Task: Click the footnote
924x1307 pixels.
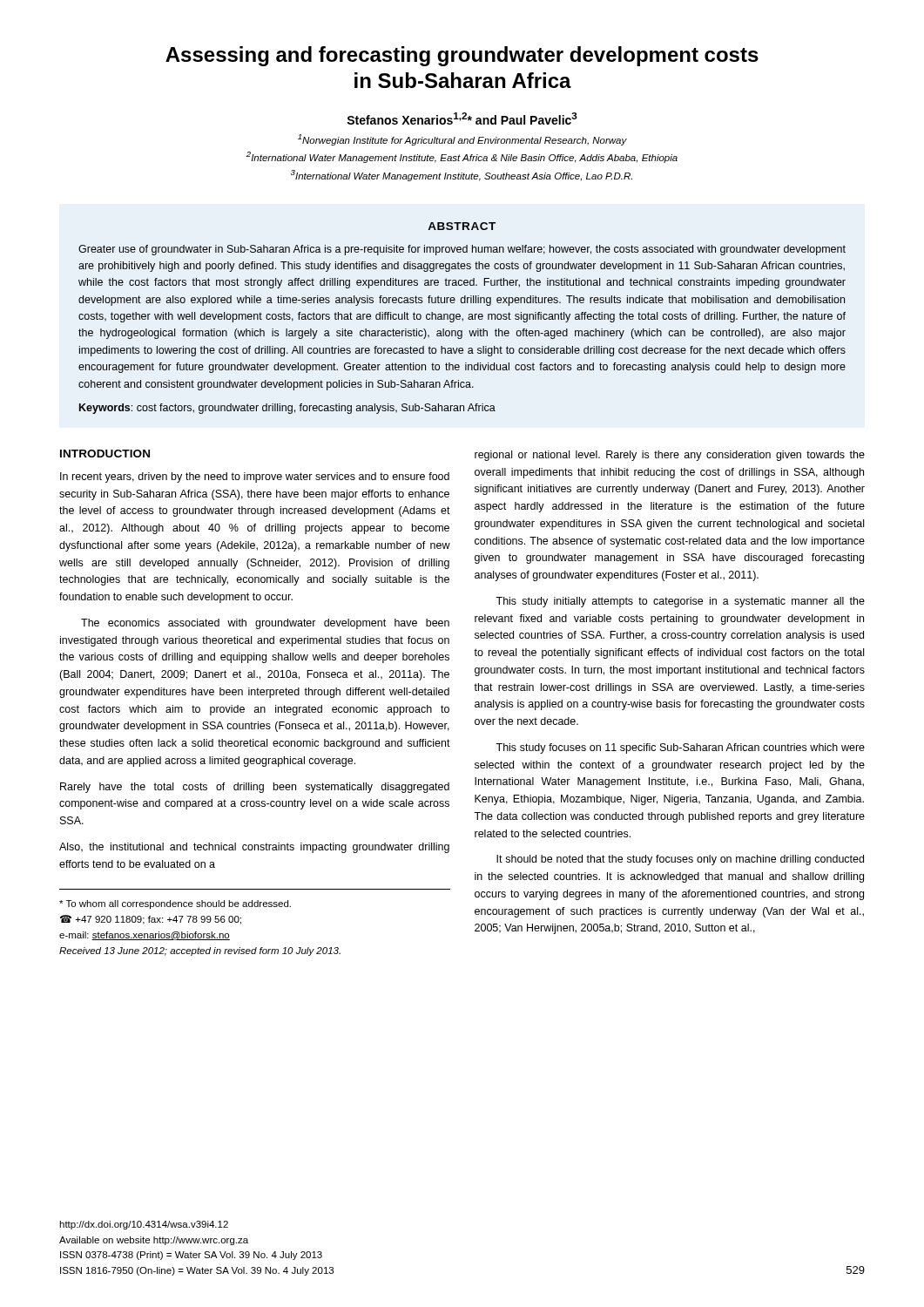Action: (x=255, y=928)
